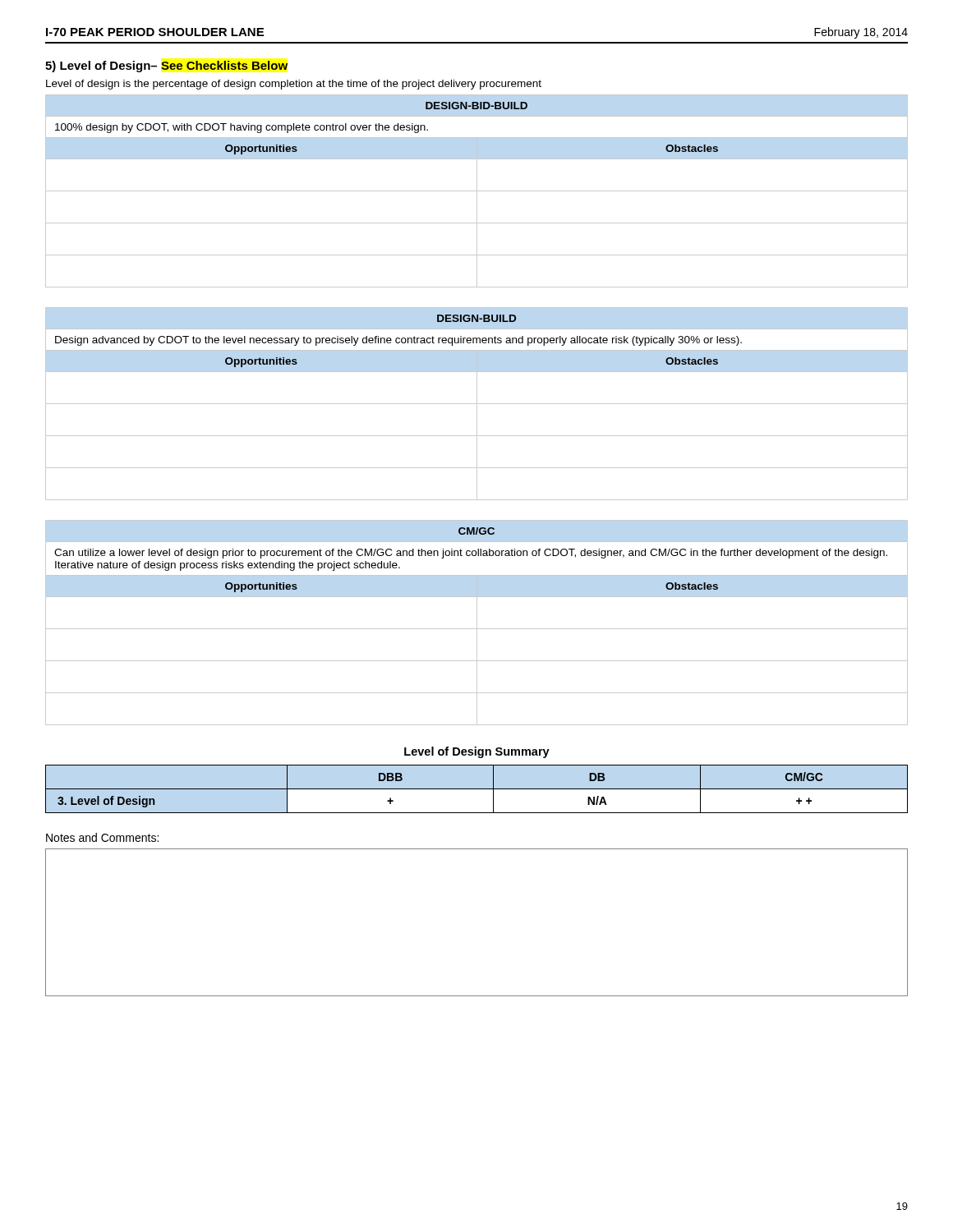The width and height of the screenshot is (953, 1232).
Task: Click on the table containing "Design advanced by"
Action: (x=476, y=404)
